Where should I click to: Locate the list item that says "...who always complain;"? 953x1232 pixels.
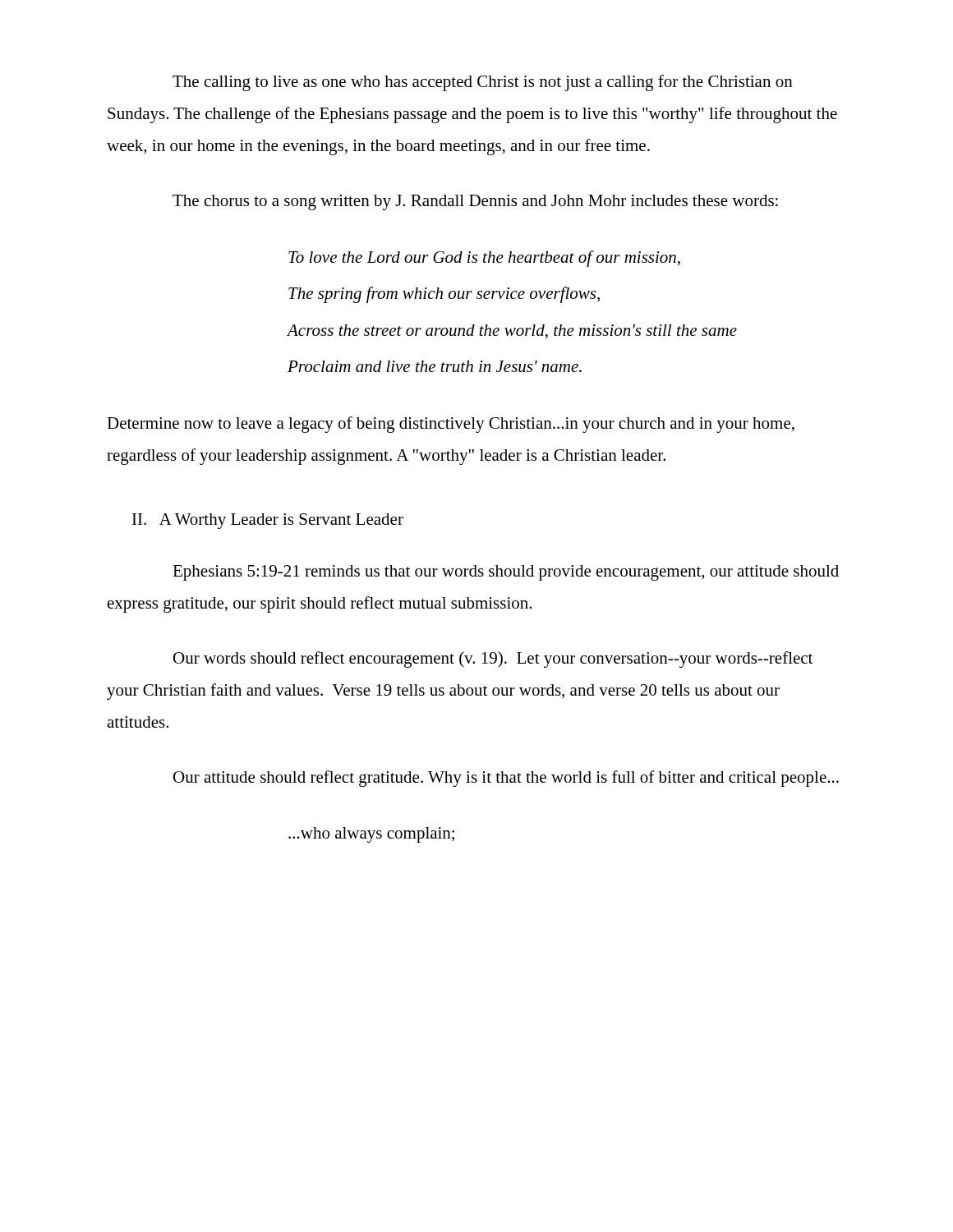coord(372,833)
